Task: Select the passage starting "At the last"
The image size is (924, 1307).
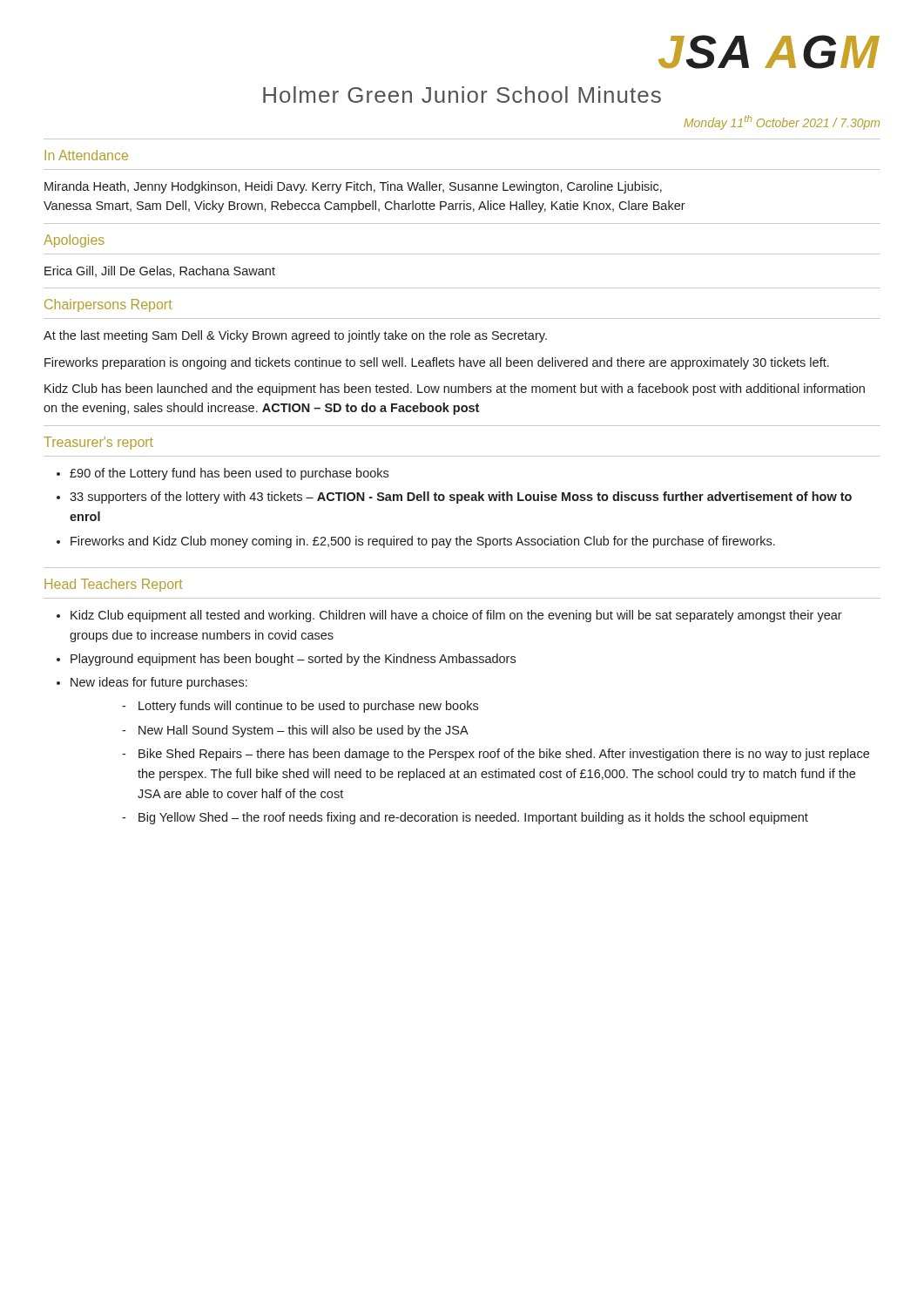Action: [x=296, y=336]
